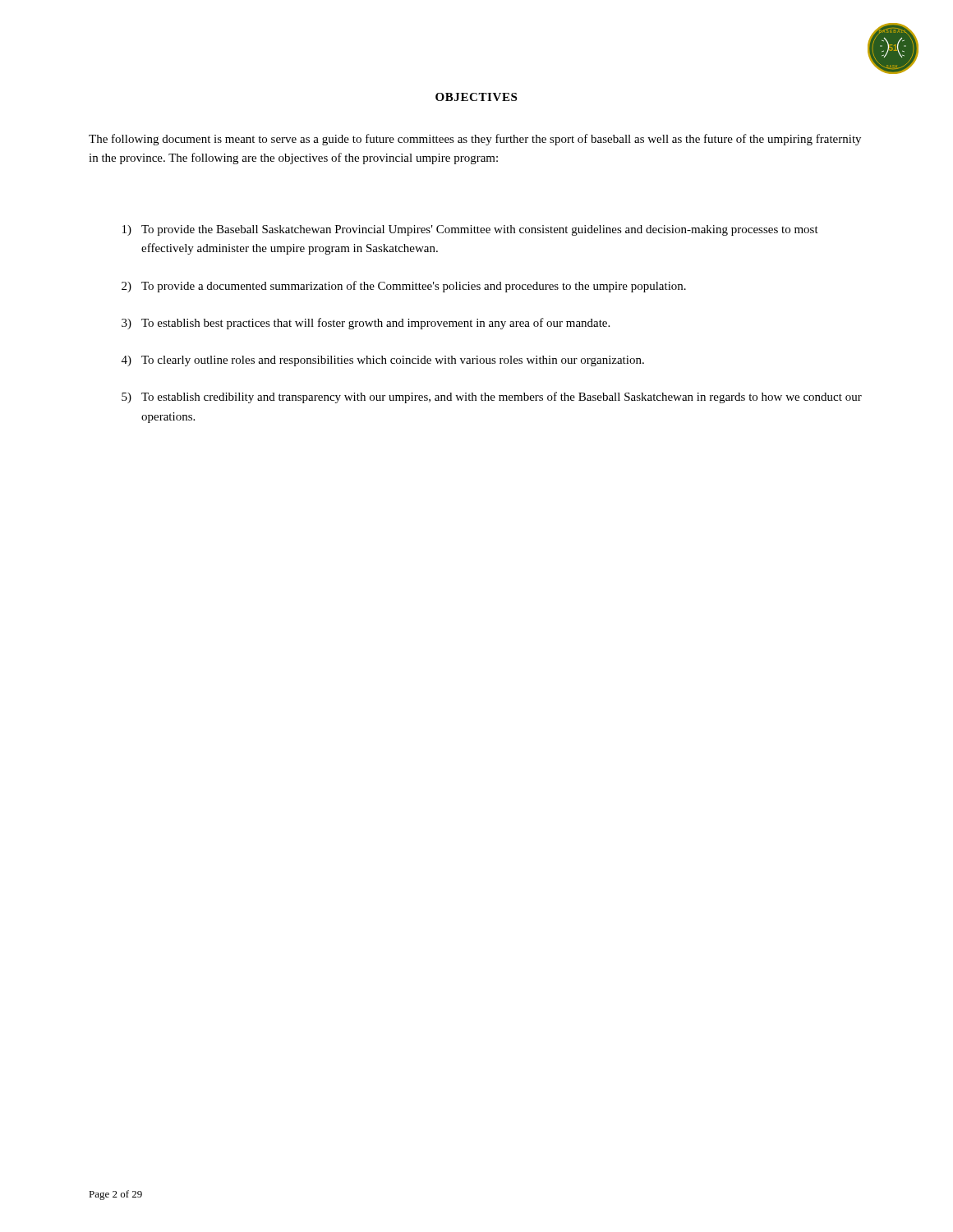
Task: Select the list item containing "5) To establish credibility and transparency with our"
Action: pos(476,407)
